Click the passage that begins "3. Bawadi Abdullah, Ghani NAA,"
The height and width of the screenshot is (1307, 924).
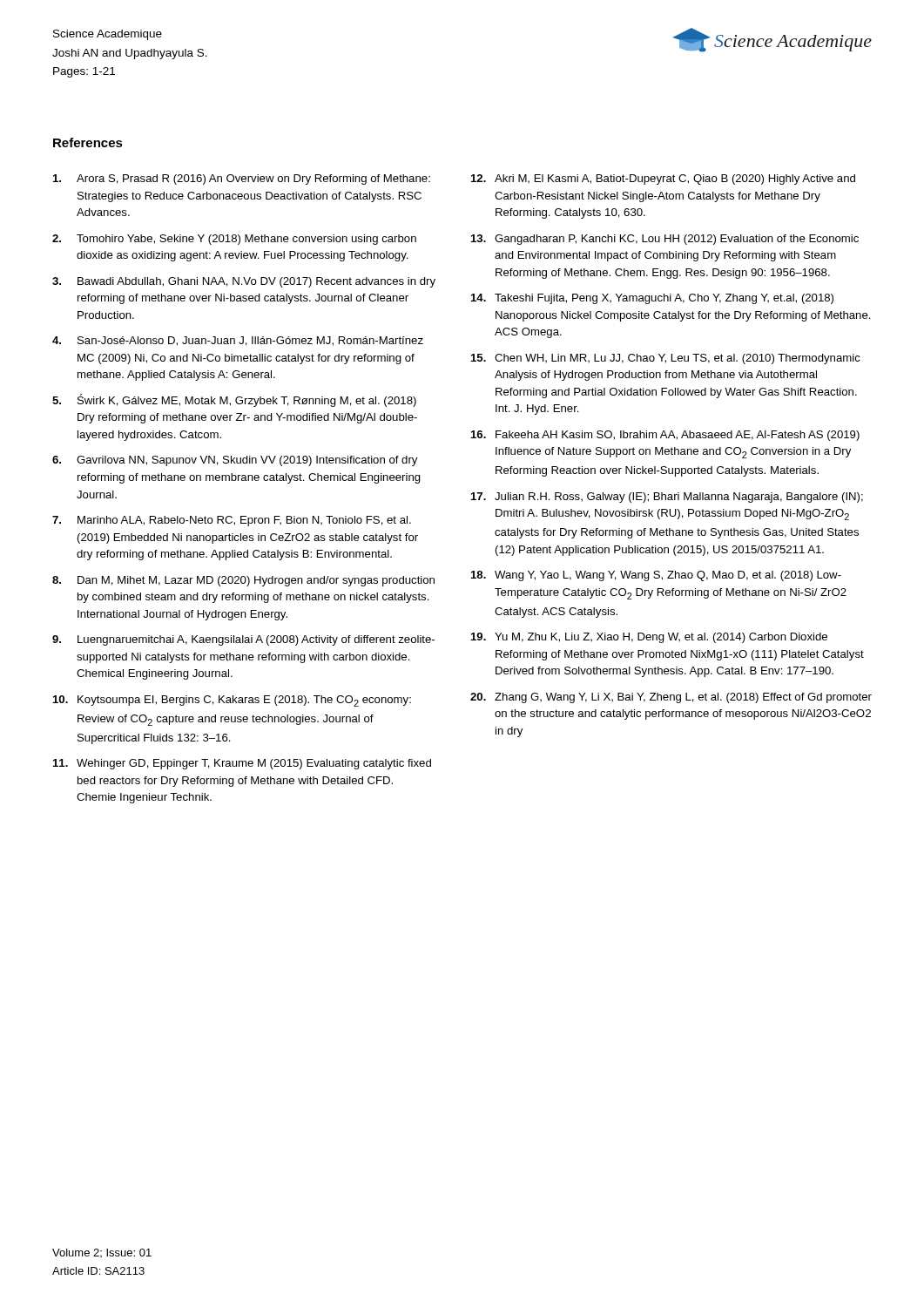click(244, 298)
